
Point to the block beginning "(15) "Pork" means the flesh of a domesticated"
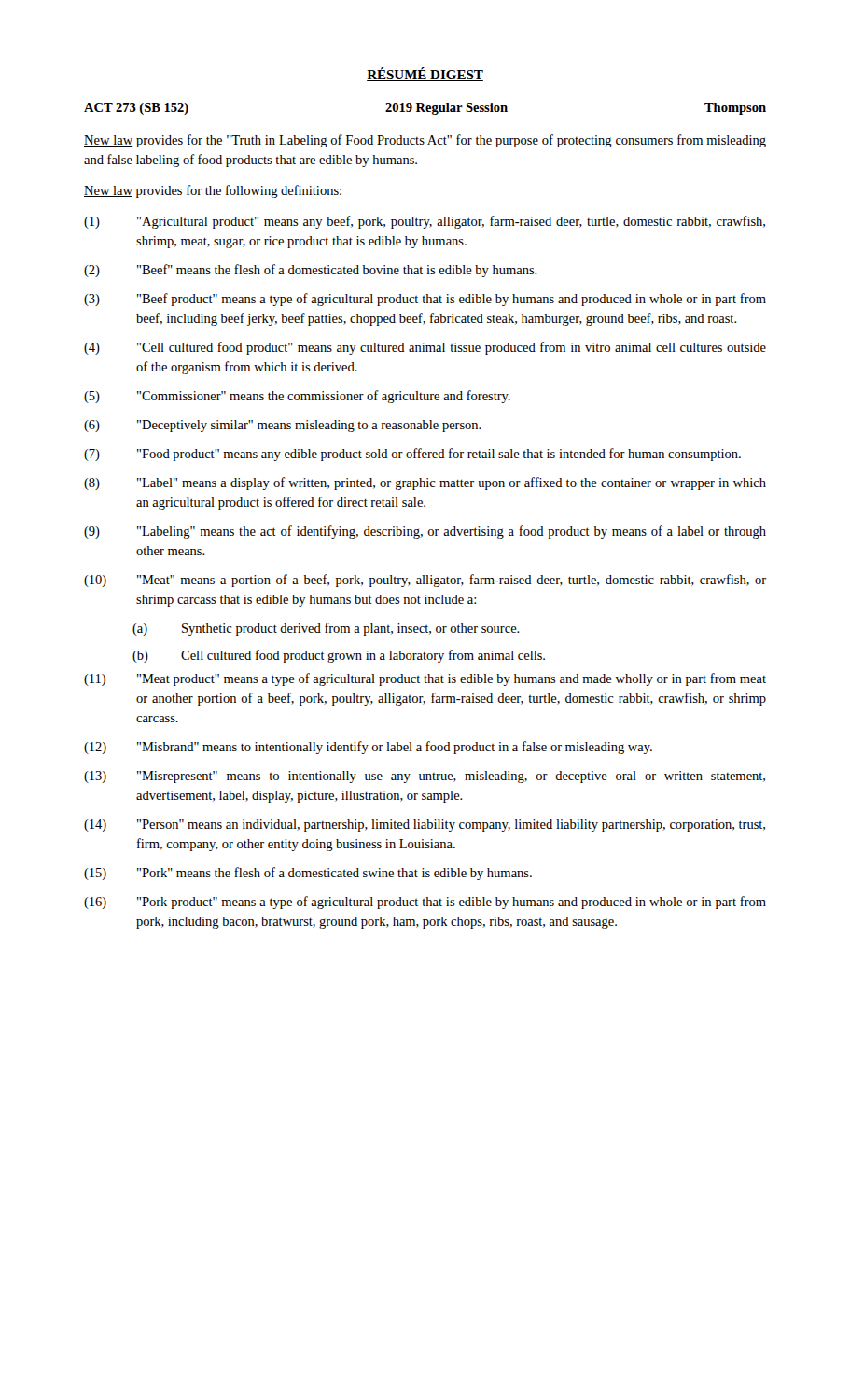click(x=425, y=874)
